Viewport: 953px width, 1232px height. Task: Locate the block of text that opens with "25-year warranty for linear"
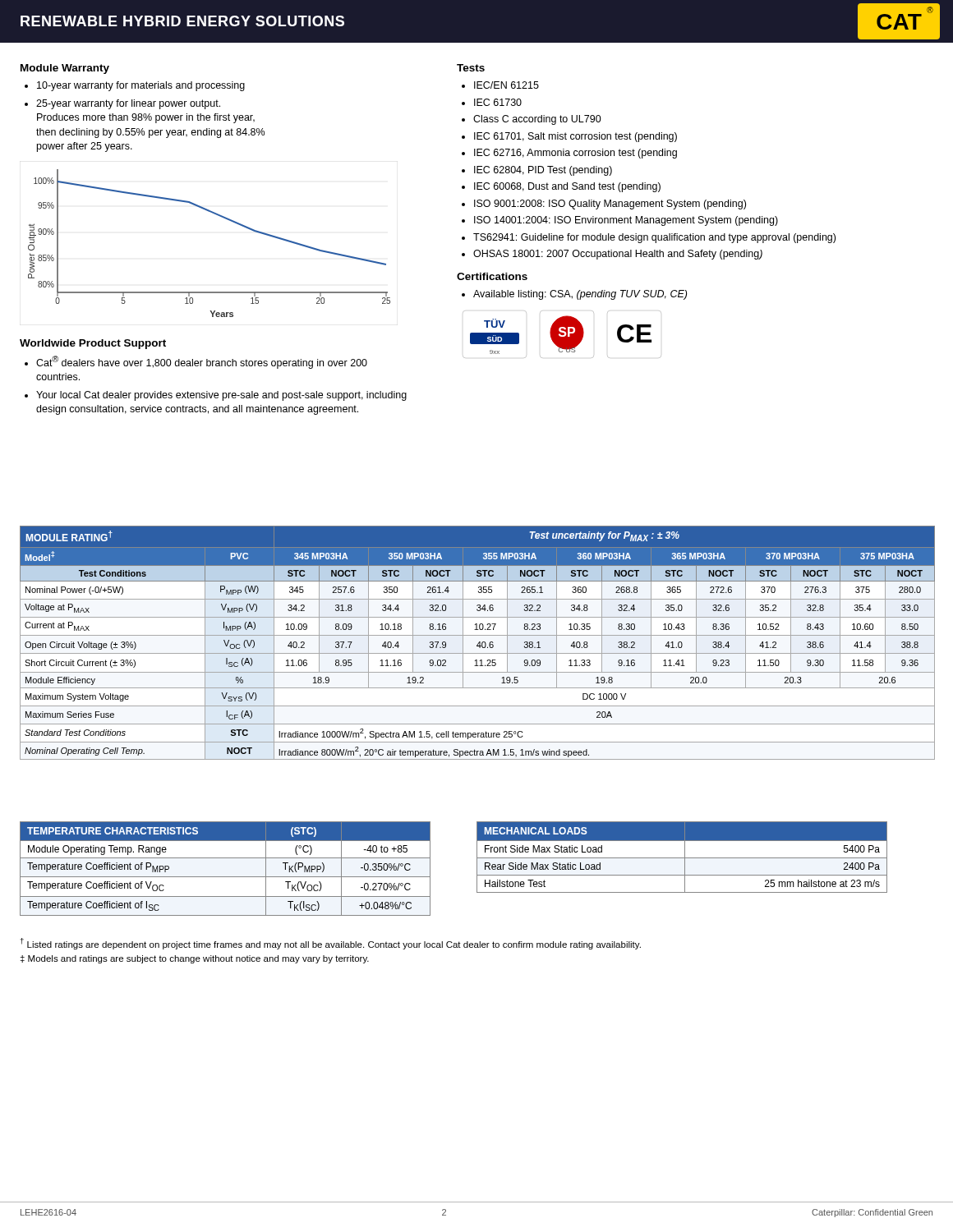click(x=151, y=125)
